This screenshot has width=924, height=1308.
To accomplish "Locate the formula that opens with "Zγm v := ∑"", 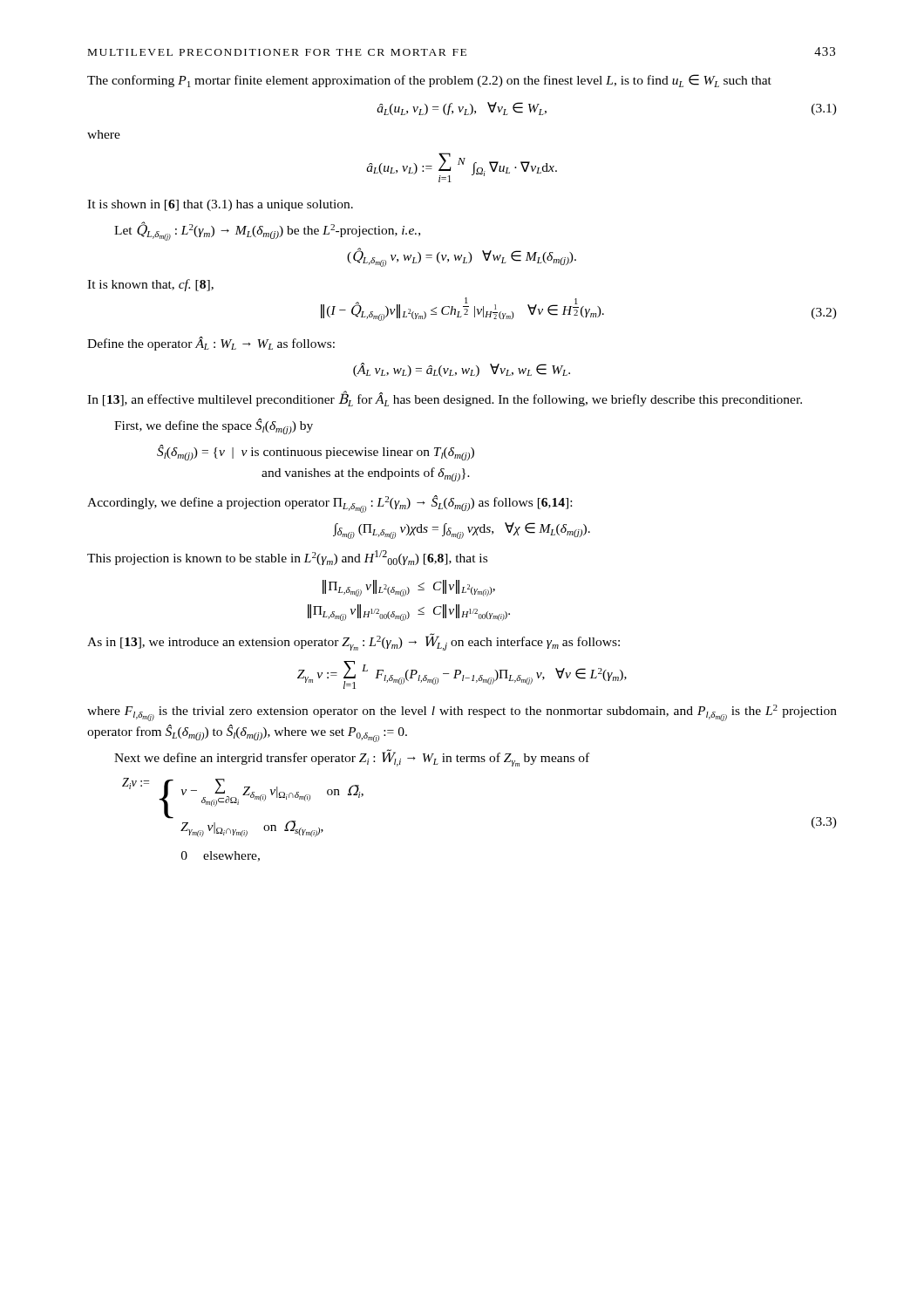I will (x=462, y=675).
